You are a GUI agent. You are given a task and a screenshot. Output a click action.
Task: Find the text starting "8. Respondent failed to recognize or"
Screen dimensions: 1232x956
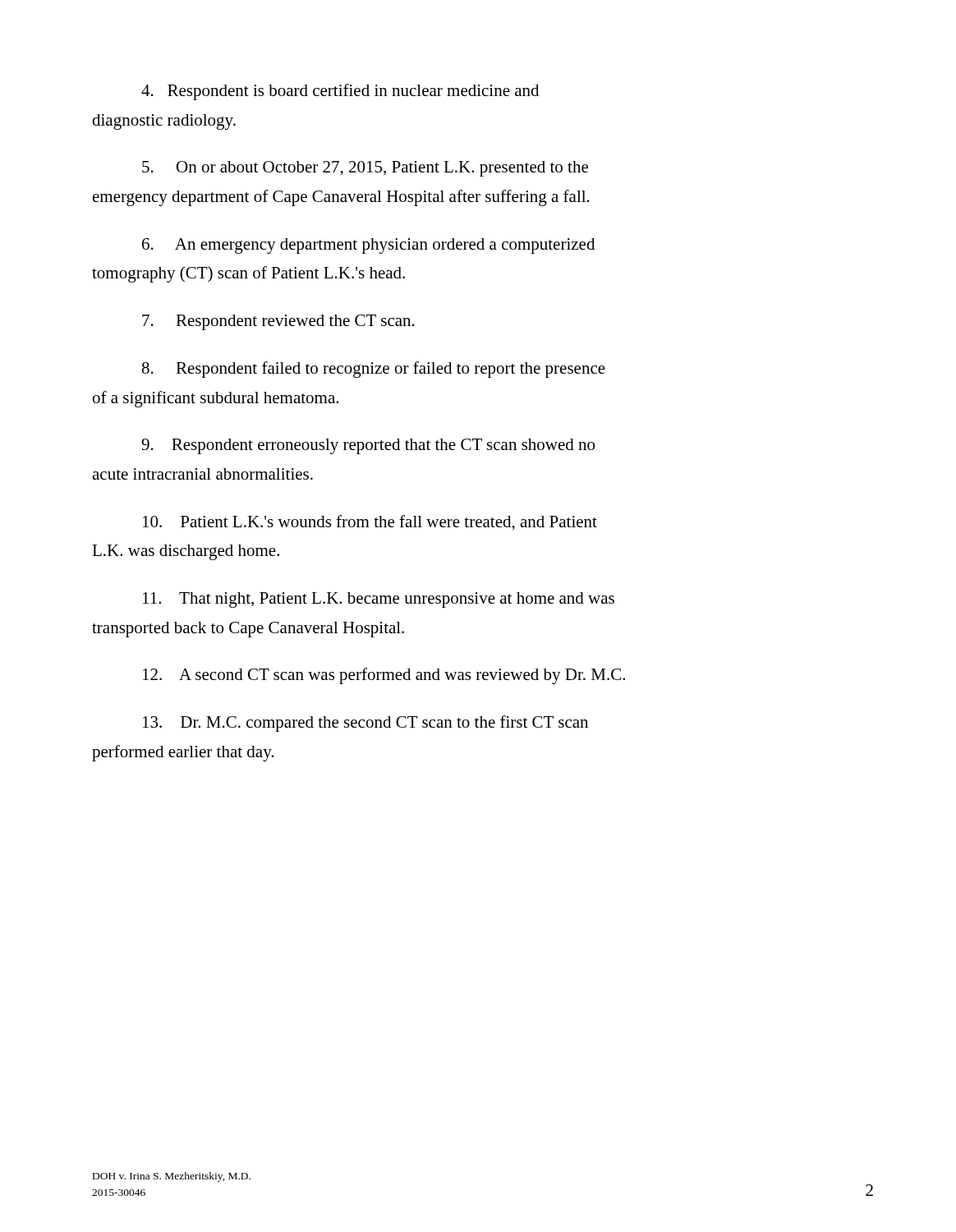(483, 383)
